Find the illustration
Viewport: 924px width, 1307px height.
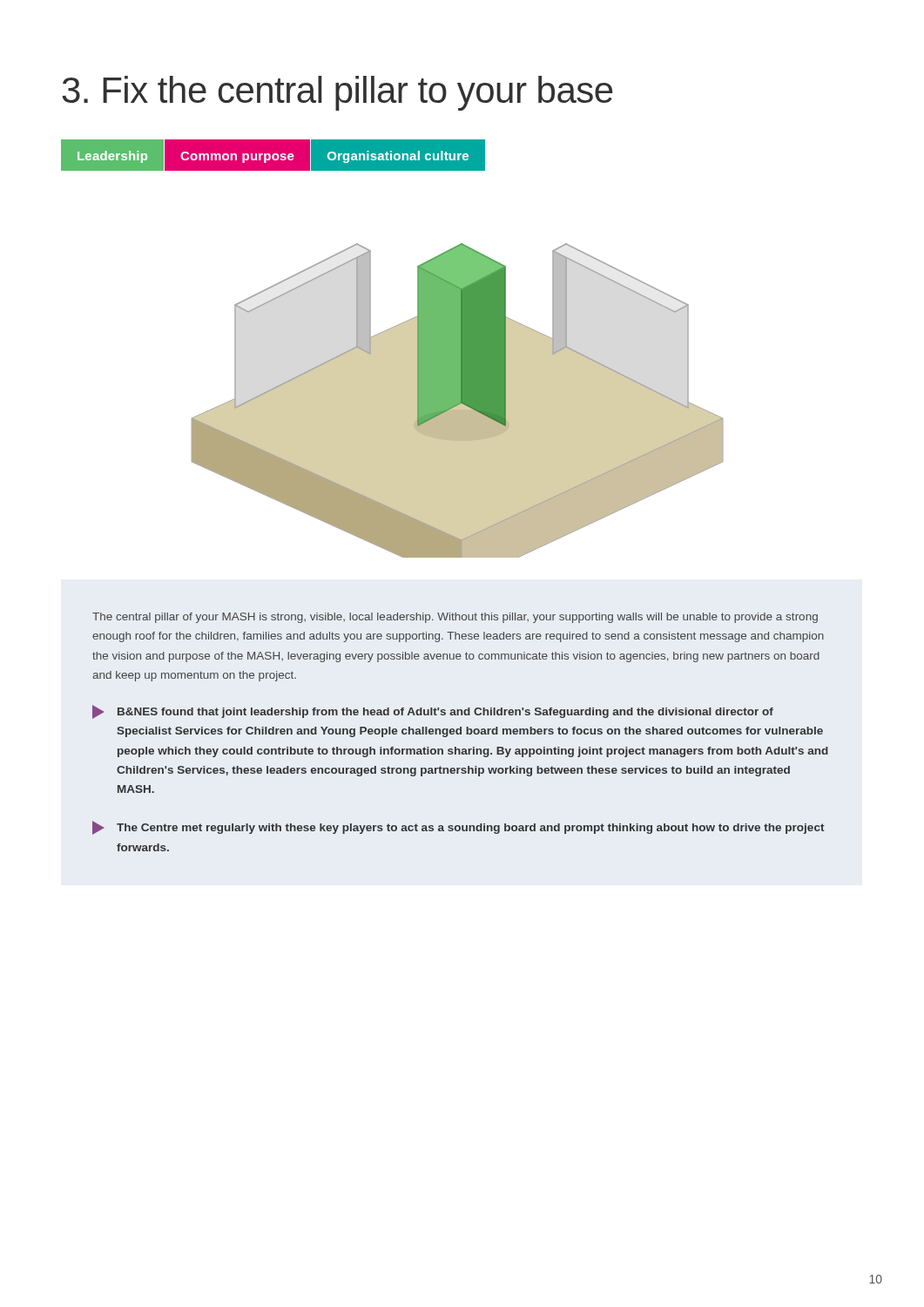click(462, 375)
